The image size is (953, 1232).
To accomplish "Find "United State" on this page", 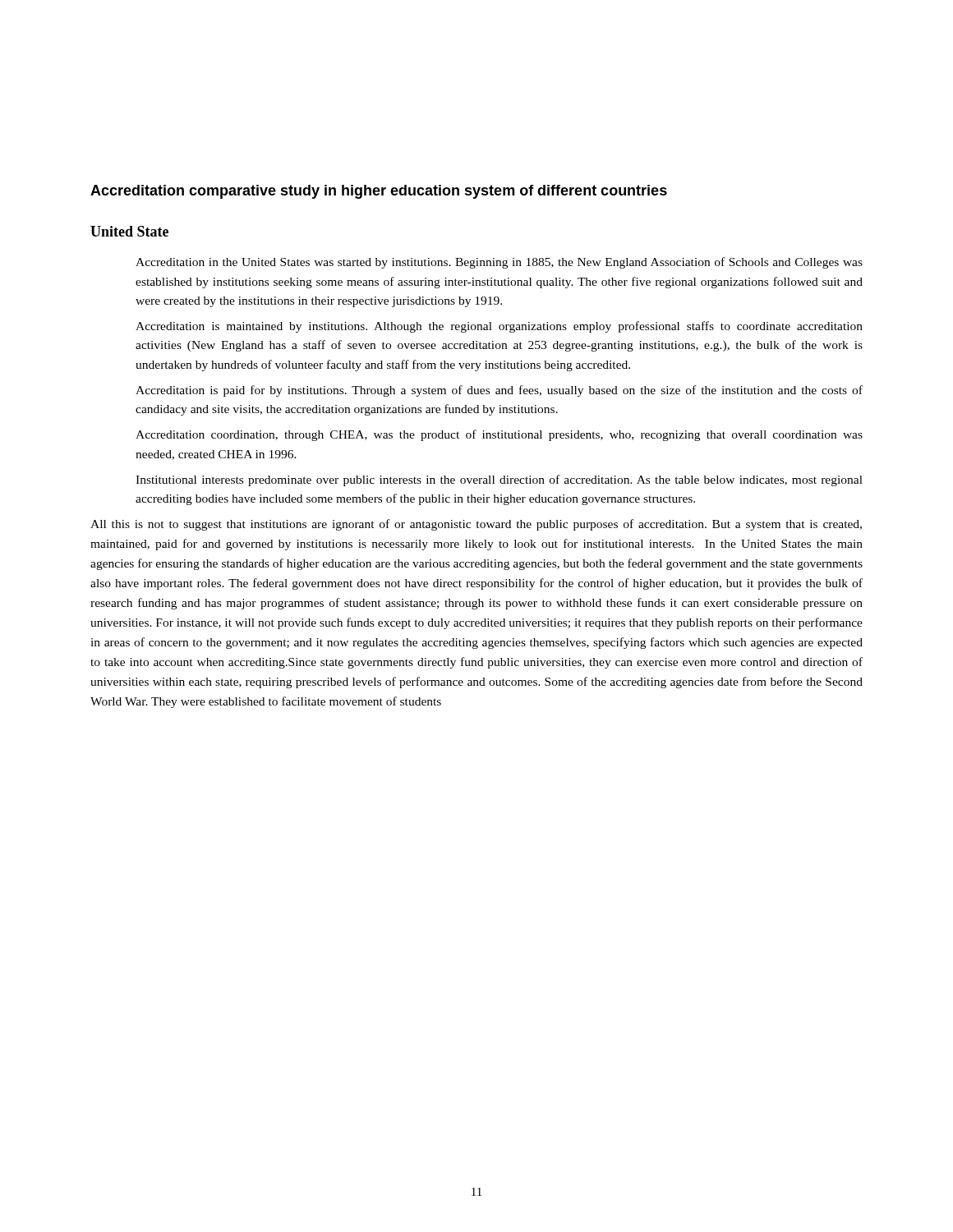I will 130,232.
